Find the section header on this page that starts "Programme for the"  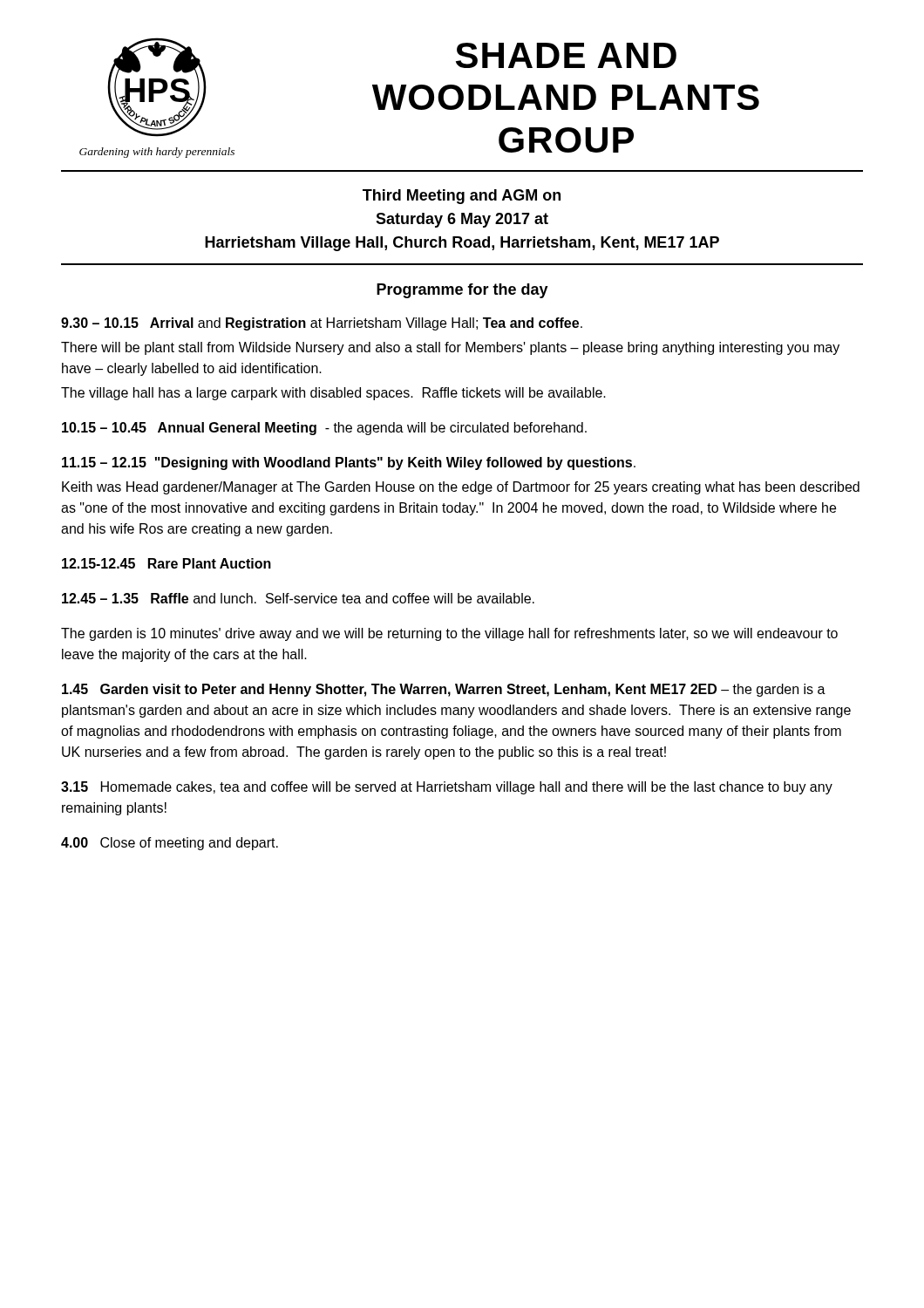[462, 289]
